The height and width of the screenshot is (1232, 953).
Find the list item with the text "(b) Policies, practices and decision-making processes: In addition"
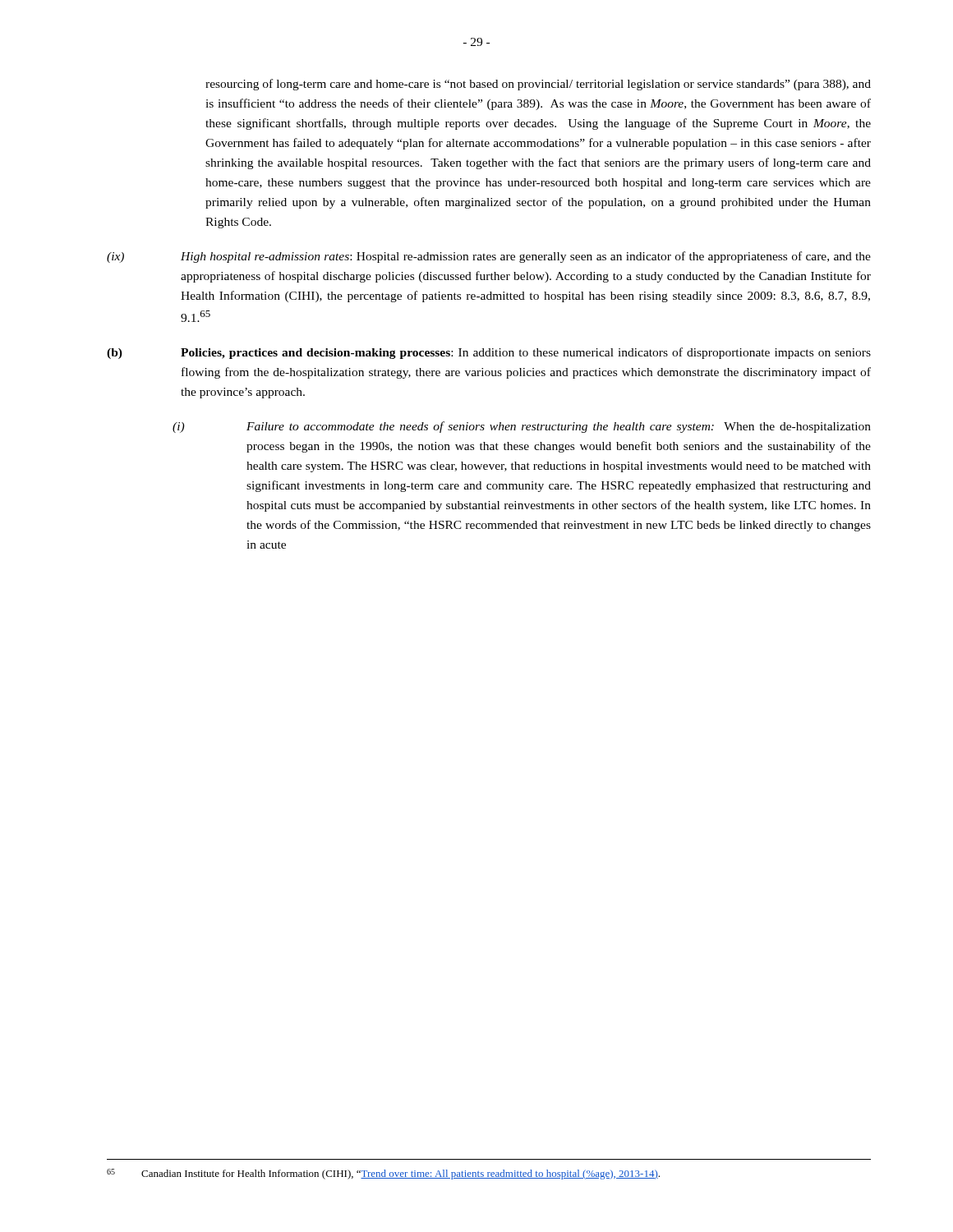pyautogui.click(x=489, y=372)
